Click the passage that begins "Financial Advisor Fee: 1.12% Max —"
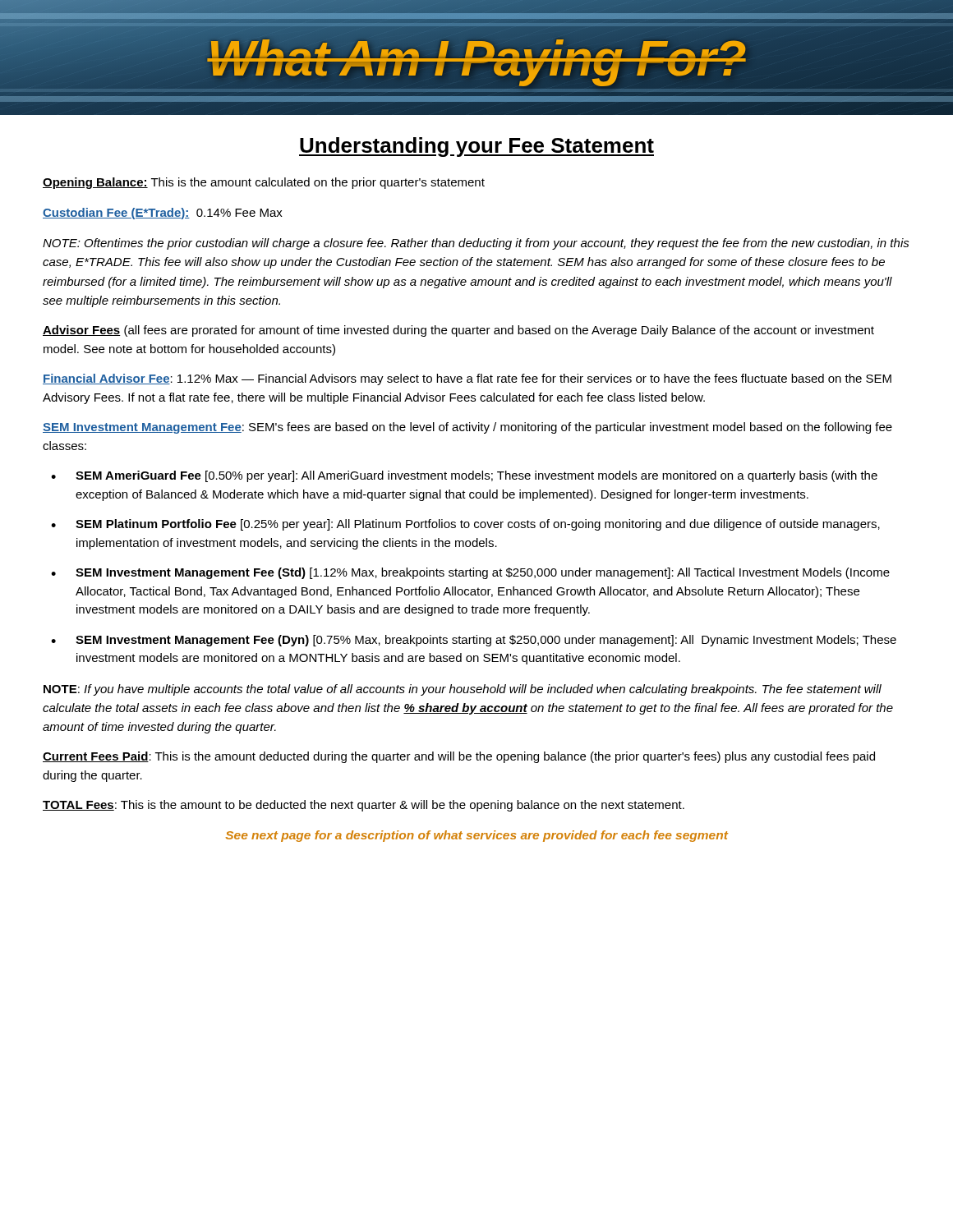Screen dimensions: 1232x953 (x=467, y=387)
